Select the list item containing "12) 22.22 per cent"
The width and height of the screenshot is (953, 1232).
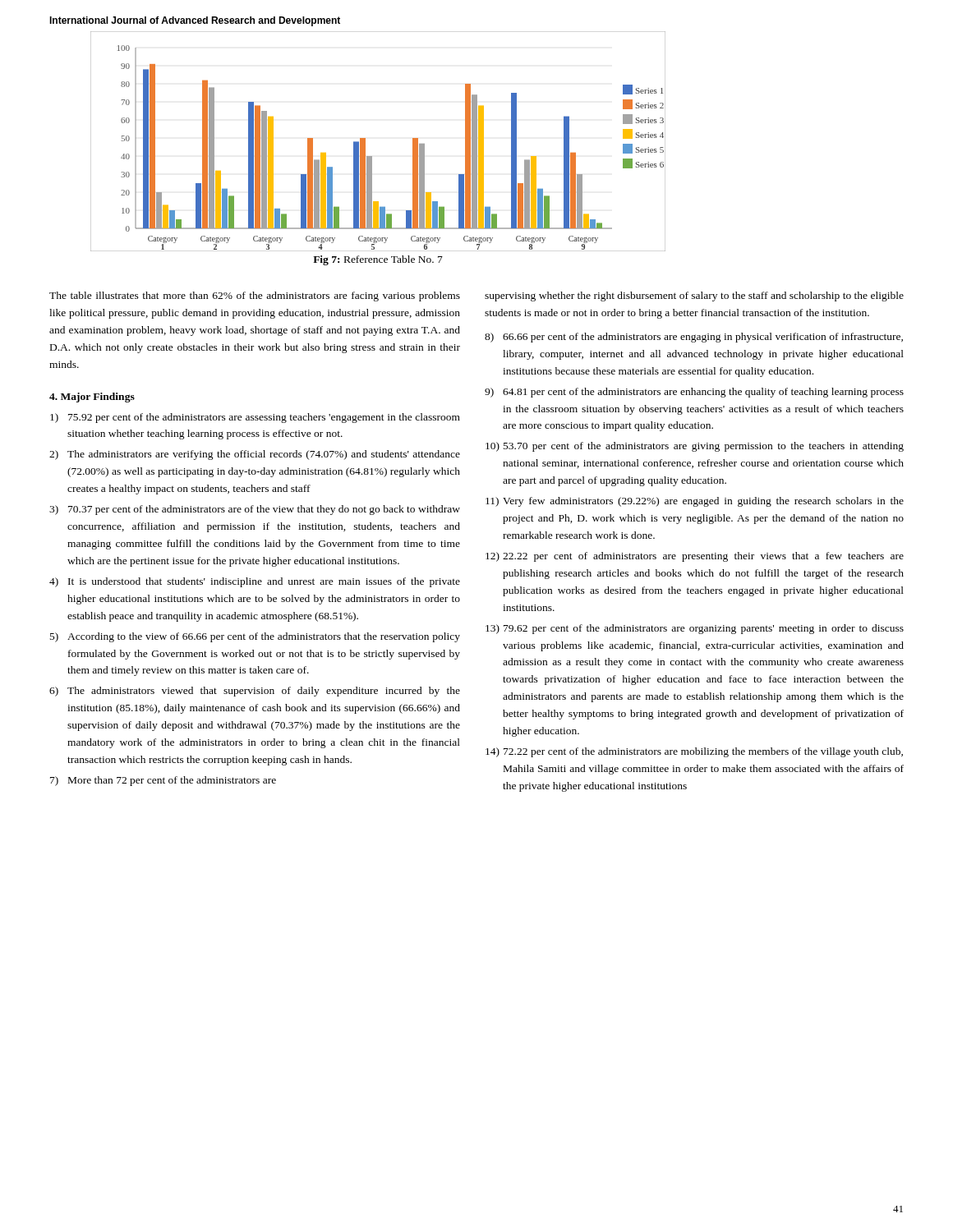click(694, 582)
